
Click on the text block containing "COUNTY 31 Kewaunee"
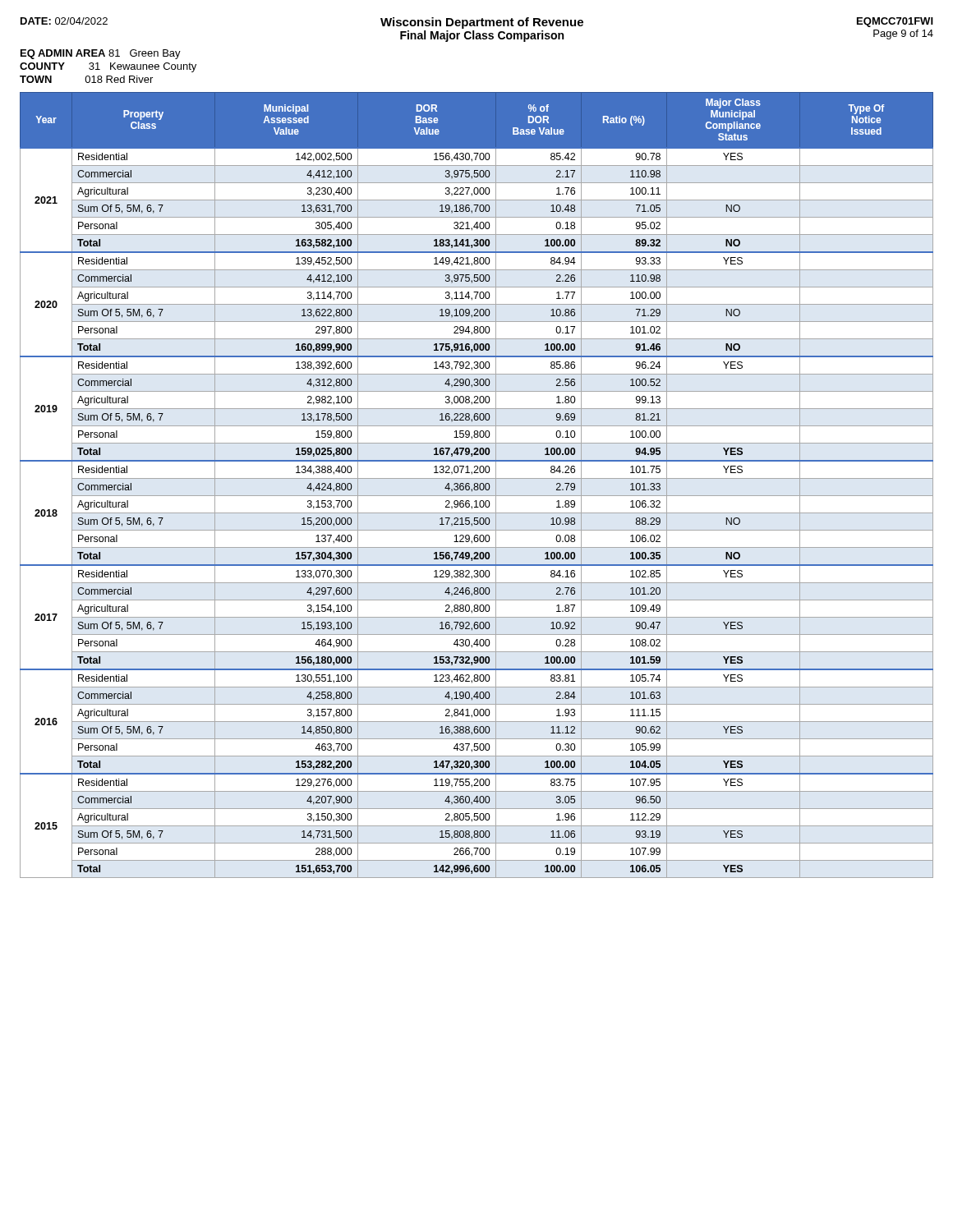click(x=108, y=66)
